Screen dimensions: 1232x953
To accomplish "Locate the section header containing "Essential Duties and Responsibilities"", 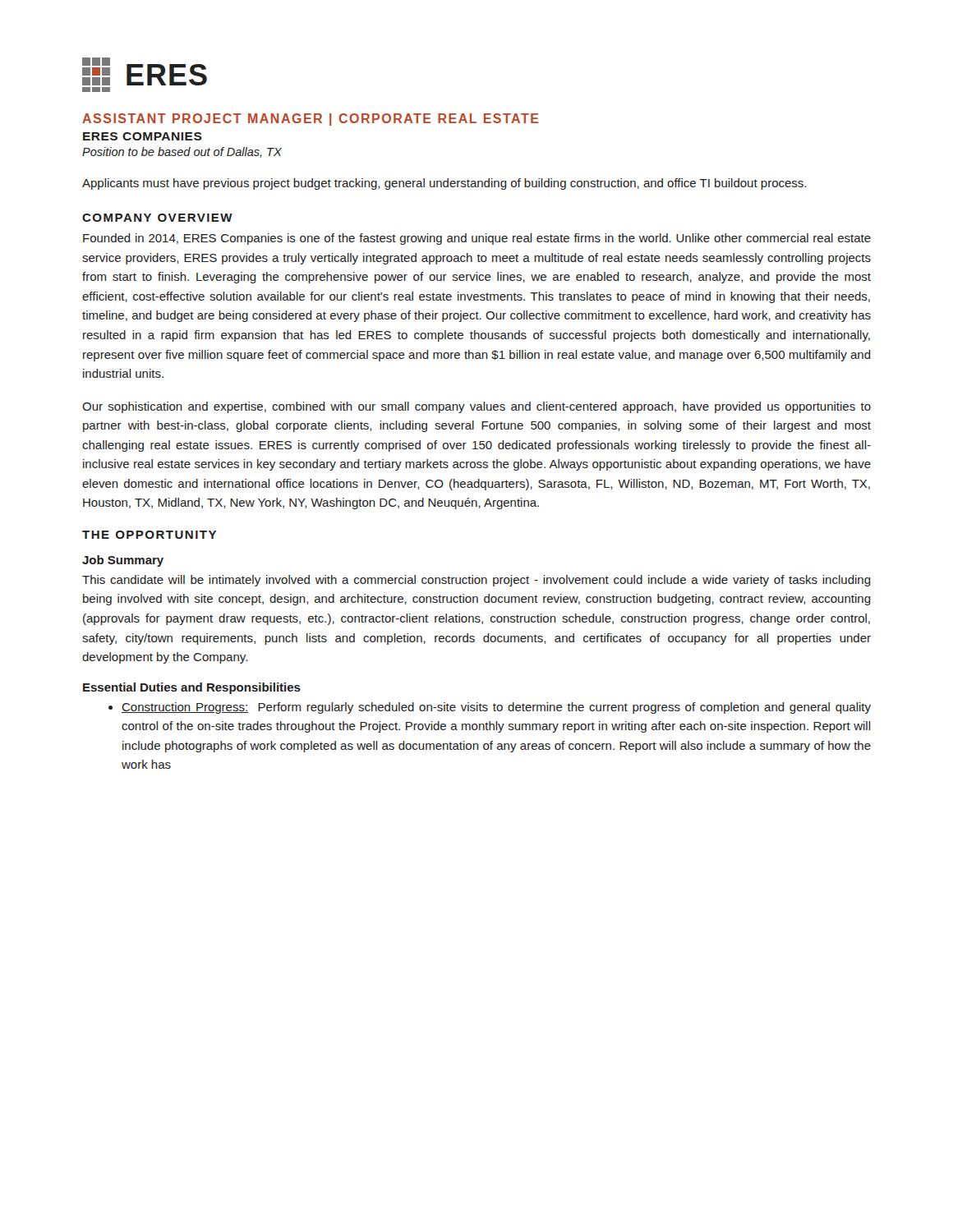I will click(191, 687).
